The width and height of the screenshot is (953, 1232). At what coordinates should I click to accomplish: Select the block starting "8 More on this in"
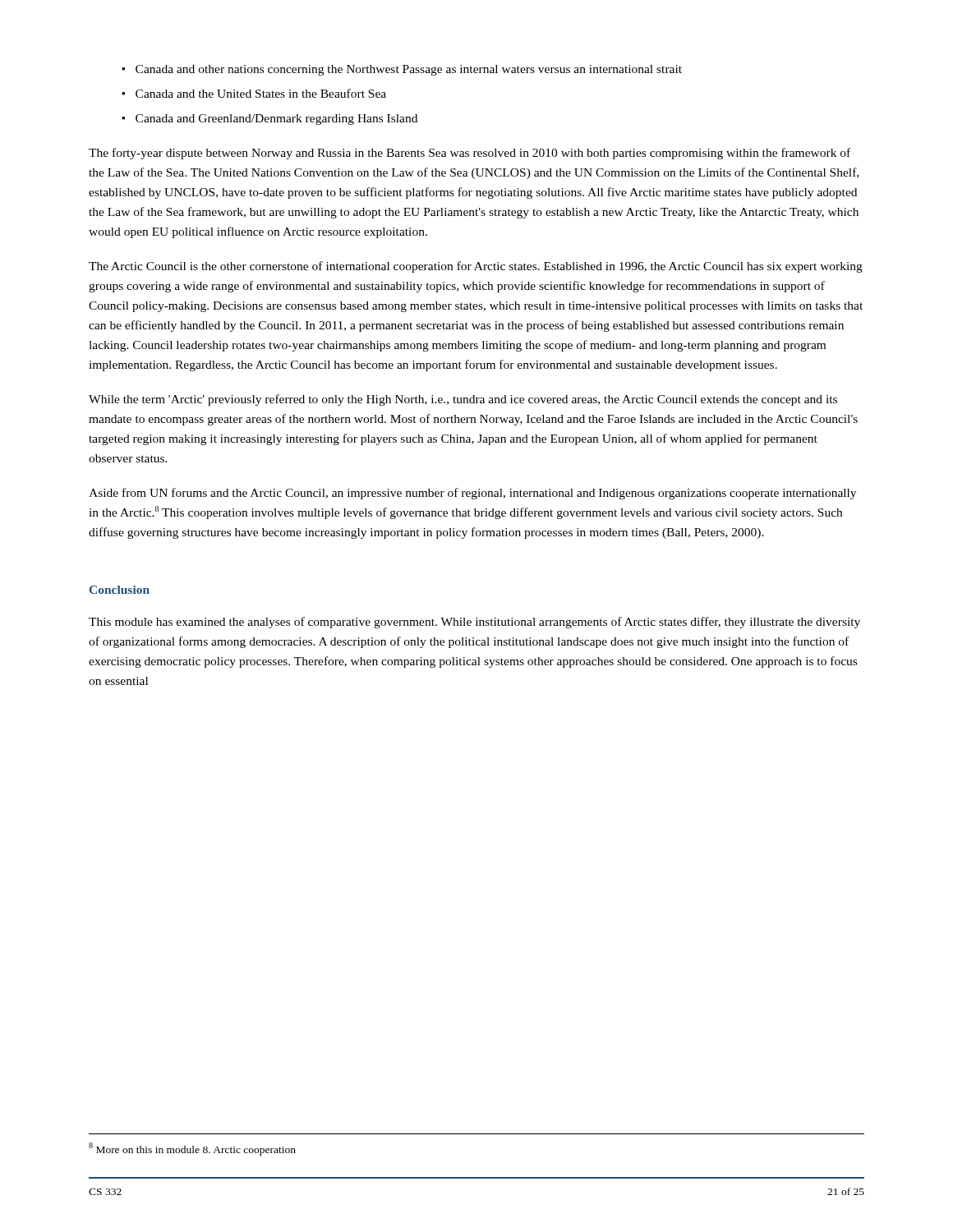tap(192, 1148)
